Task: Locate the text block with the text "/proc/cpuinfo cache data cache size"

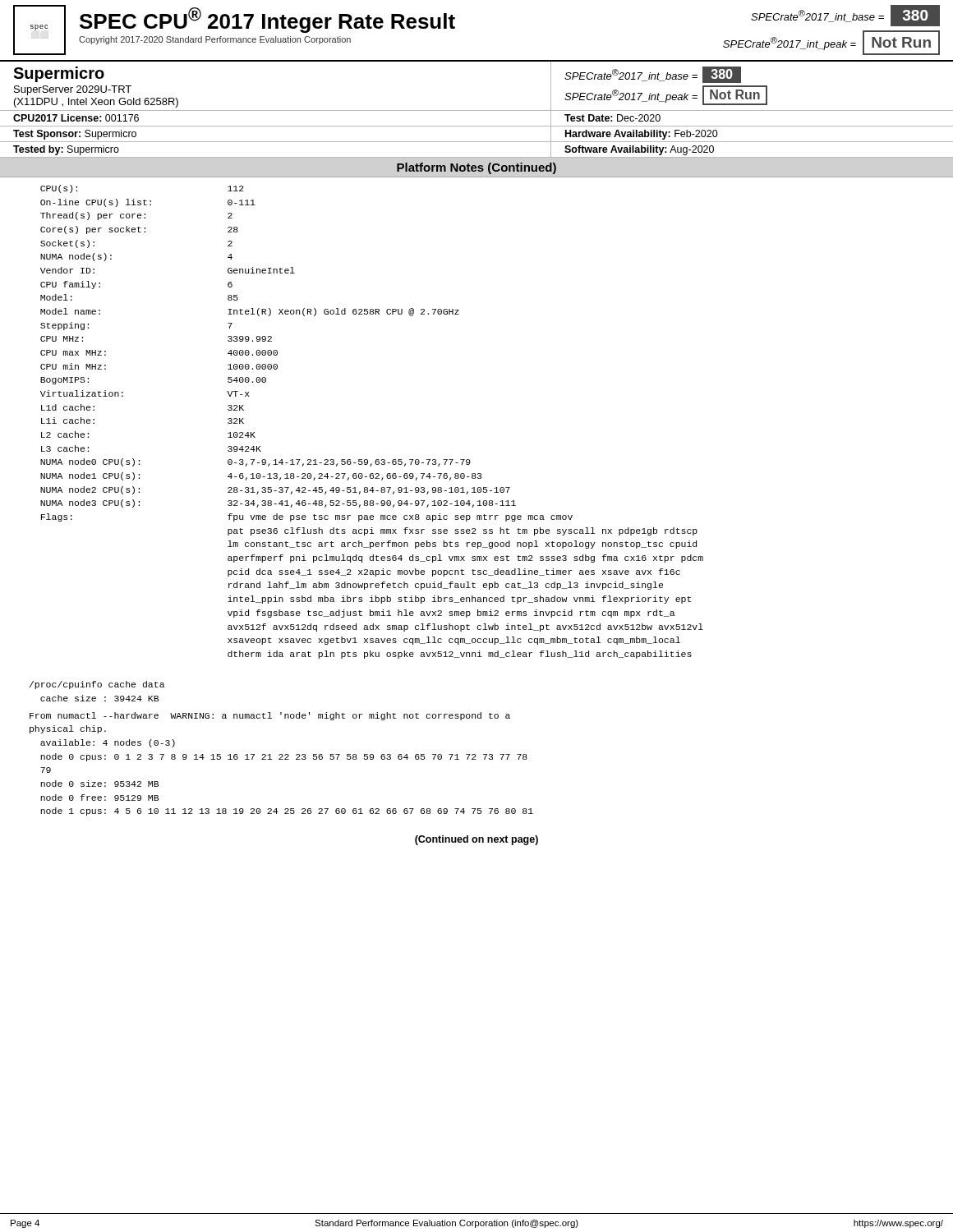Action: pos(94,692)
